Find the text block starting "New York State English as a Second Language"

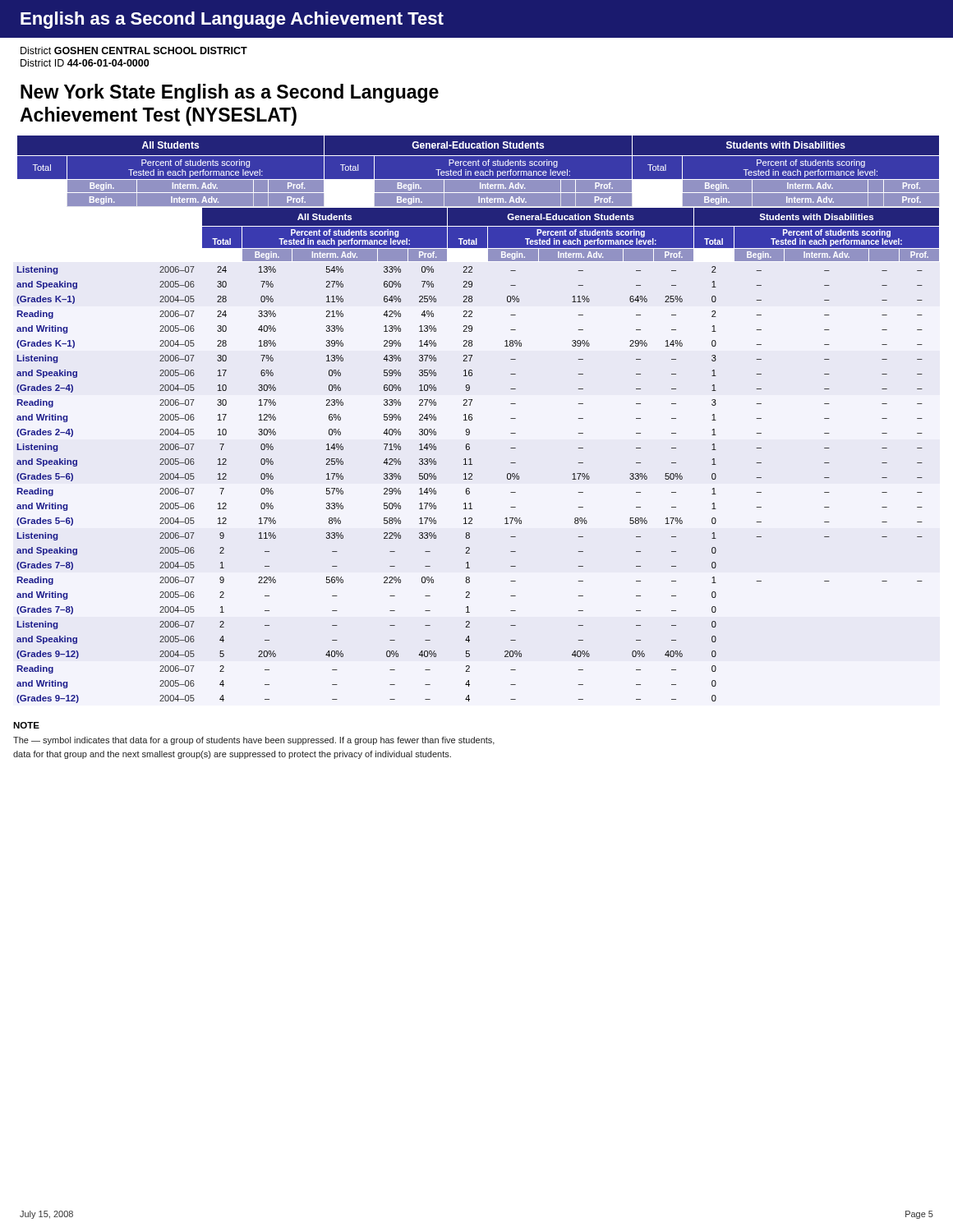(x=229, y=103)
